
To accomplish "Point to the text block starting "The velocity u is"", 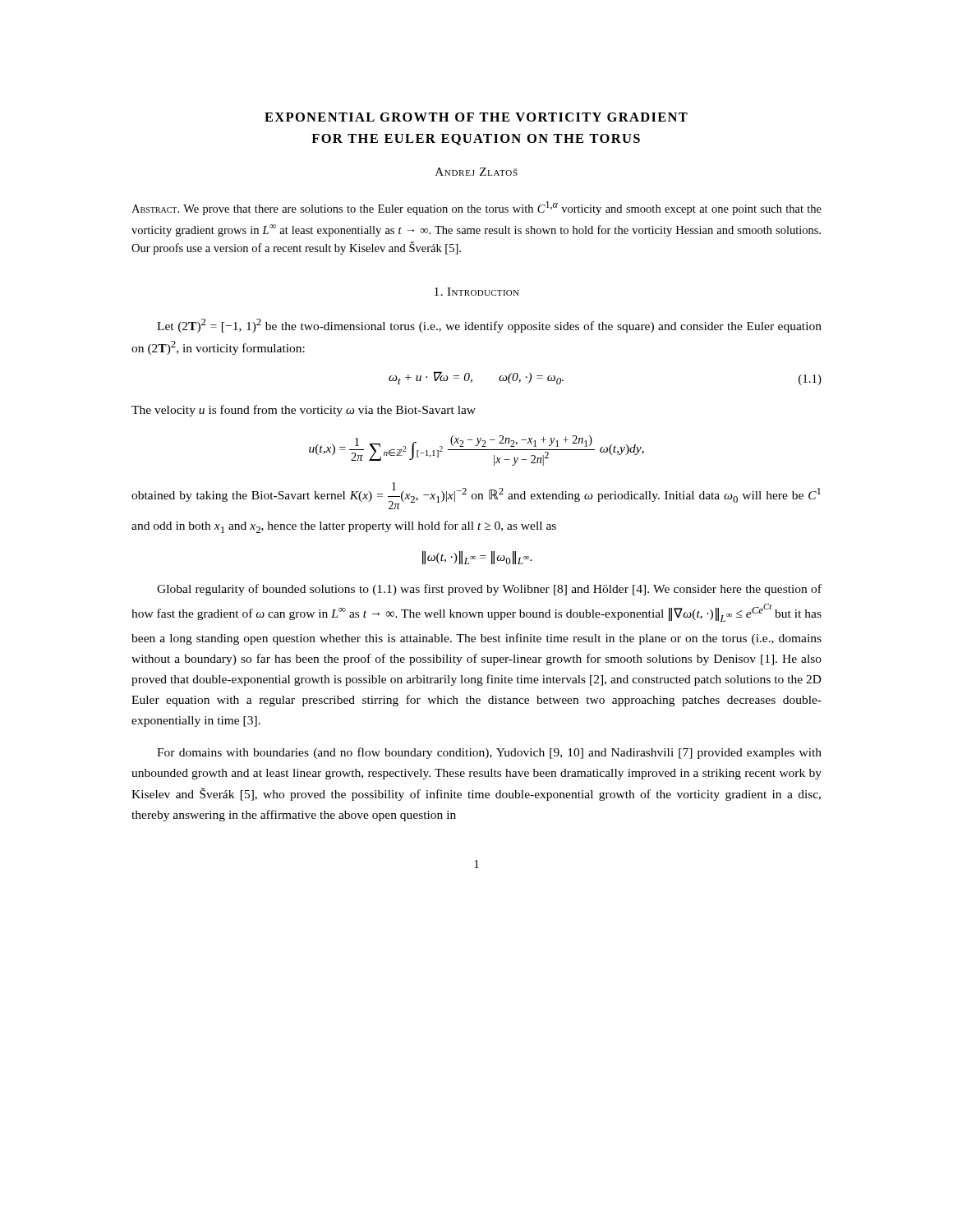I will click(x=304, y=410).
